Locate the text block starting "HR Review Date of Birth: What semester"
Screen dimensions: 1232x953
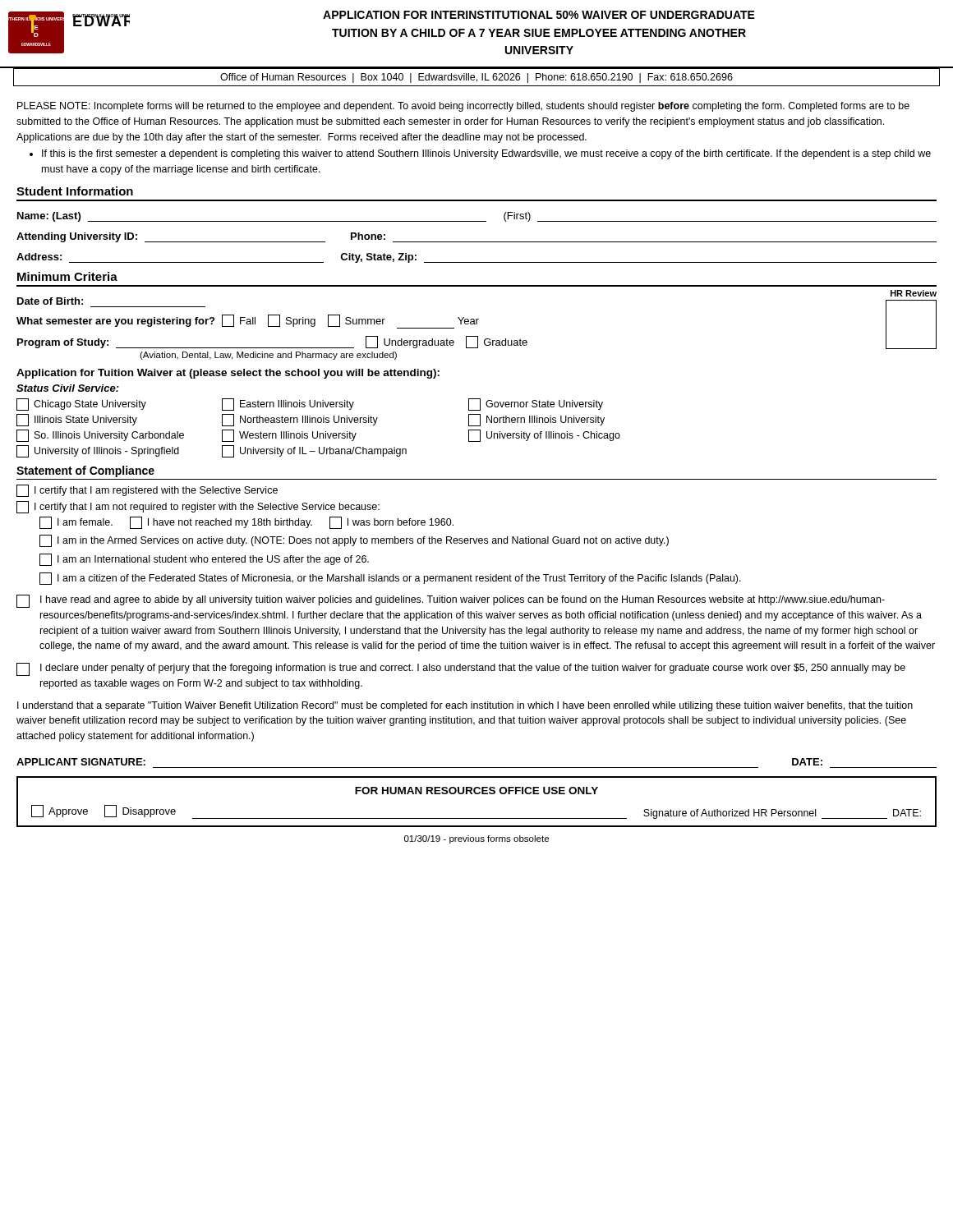476,325
